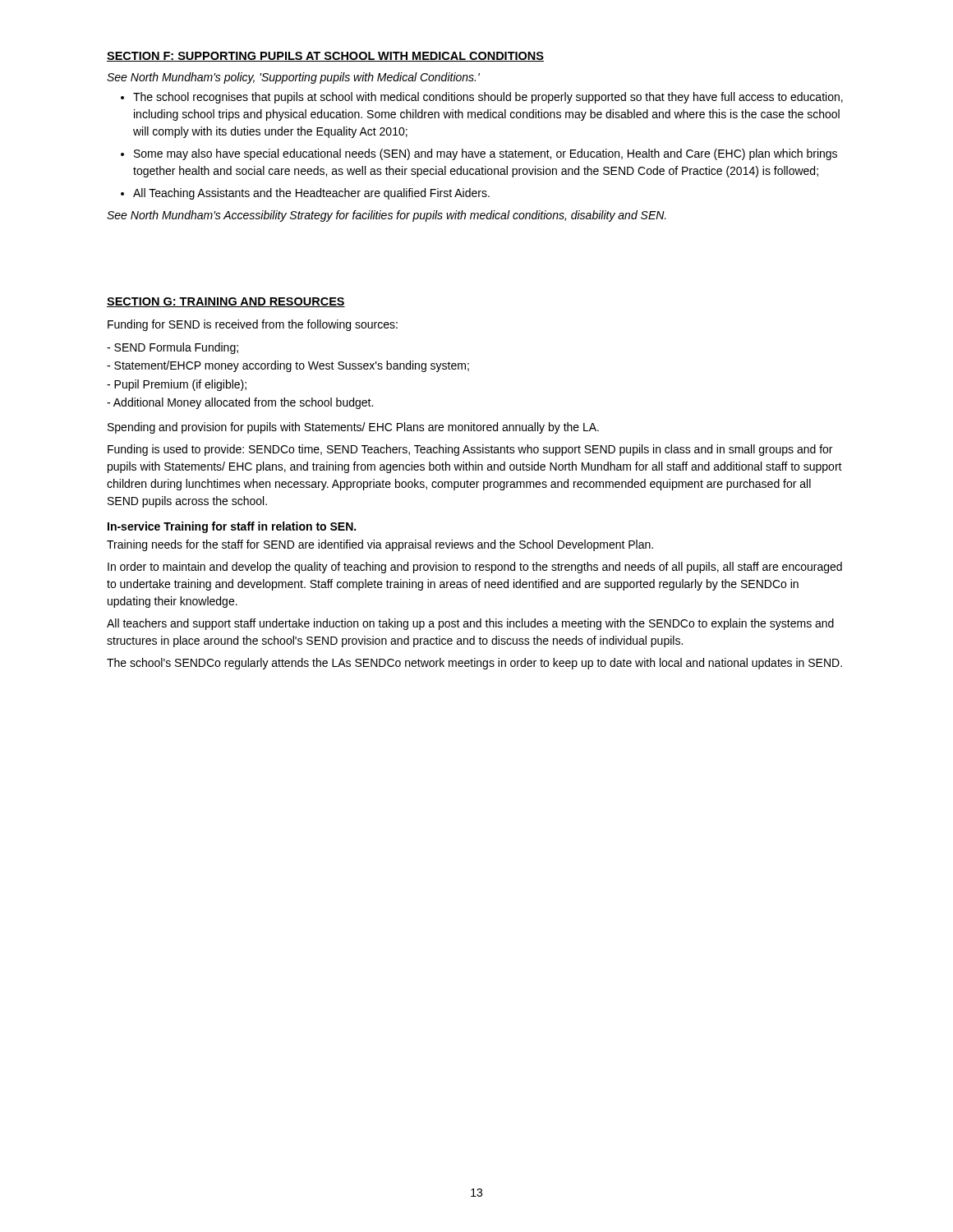The image size is (953, 1232).
Task: Locate the text block that says "See North Mundham's policy, 'Supporting pupils with Medical"
Action: pos(293,77)
